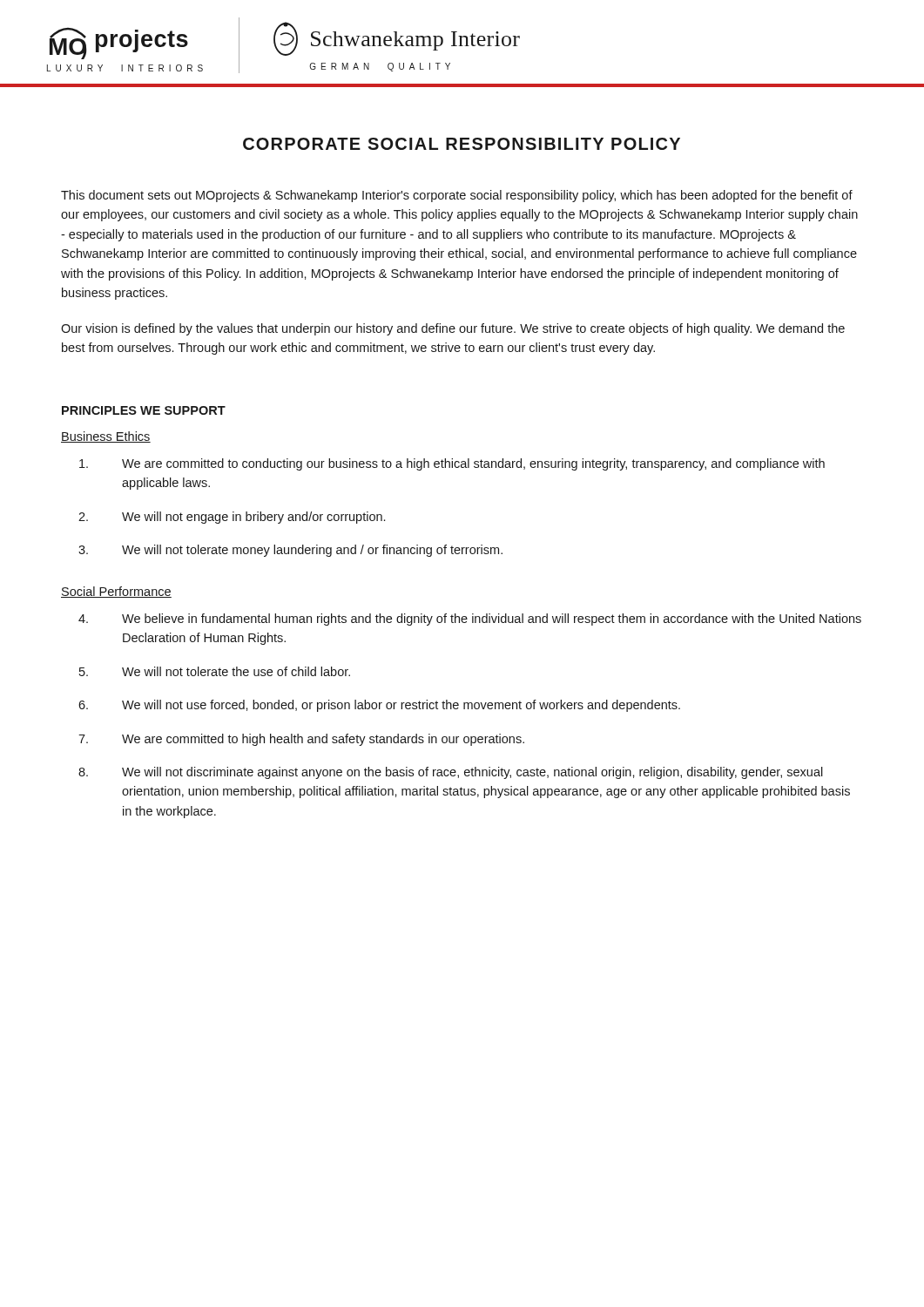
Task: Locate the text "Social Performance"
Action: [116, 591]
